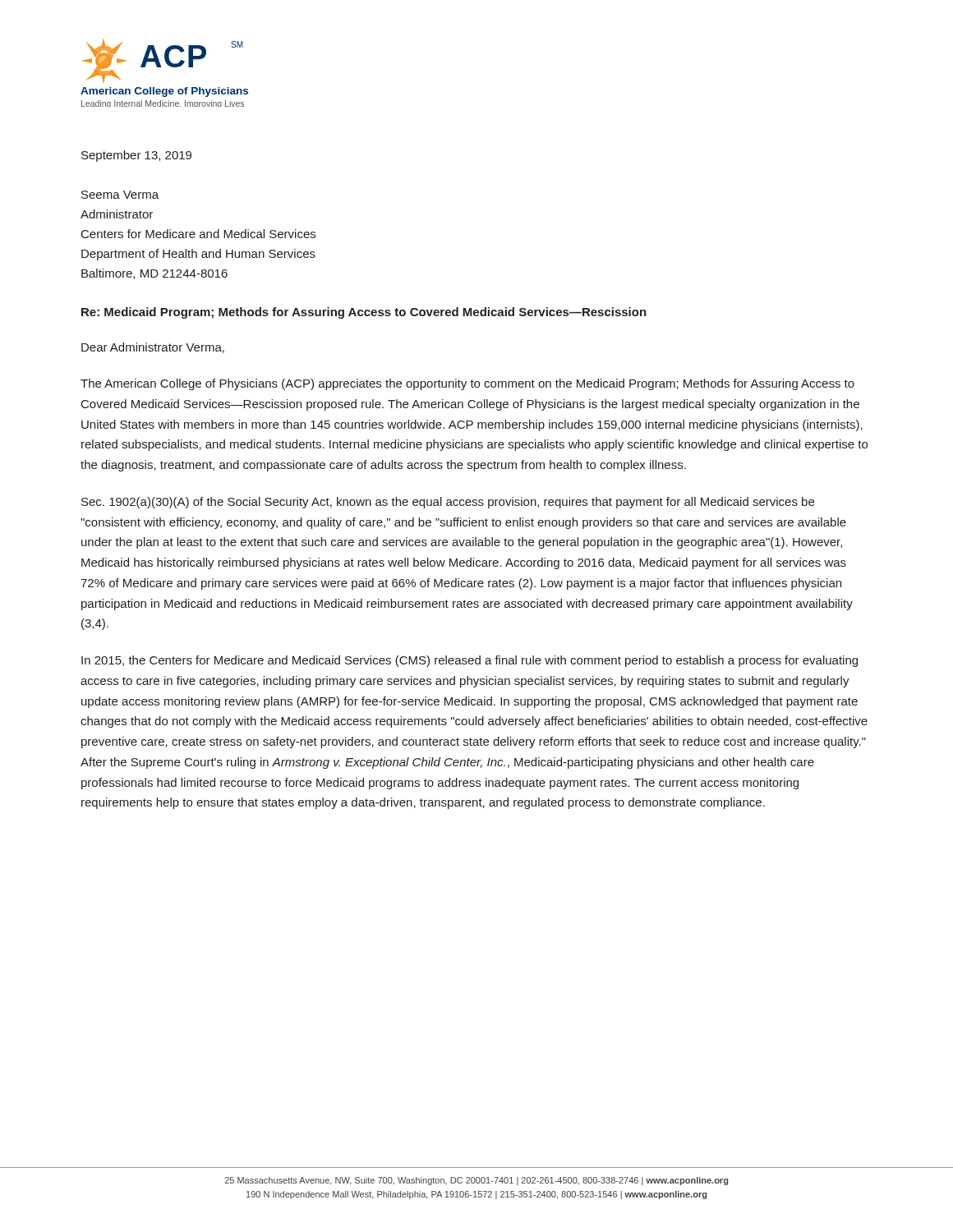Image resolution: width=953 pixels, height=1232 pixels.
Task: Find the element starting "Re: Medicaid Program; Methods for Assuring"
Action: 364,311
